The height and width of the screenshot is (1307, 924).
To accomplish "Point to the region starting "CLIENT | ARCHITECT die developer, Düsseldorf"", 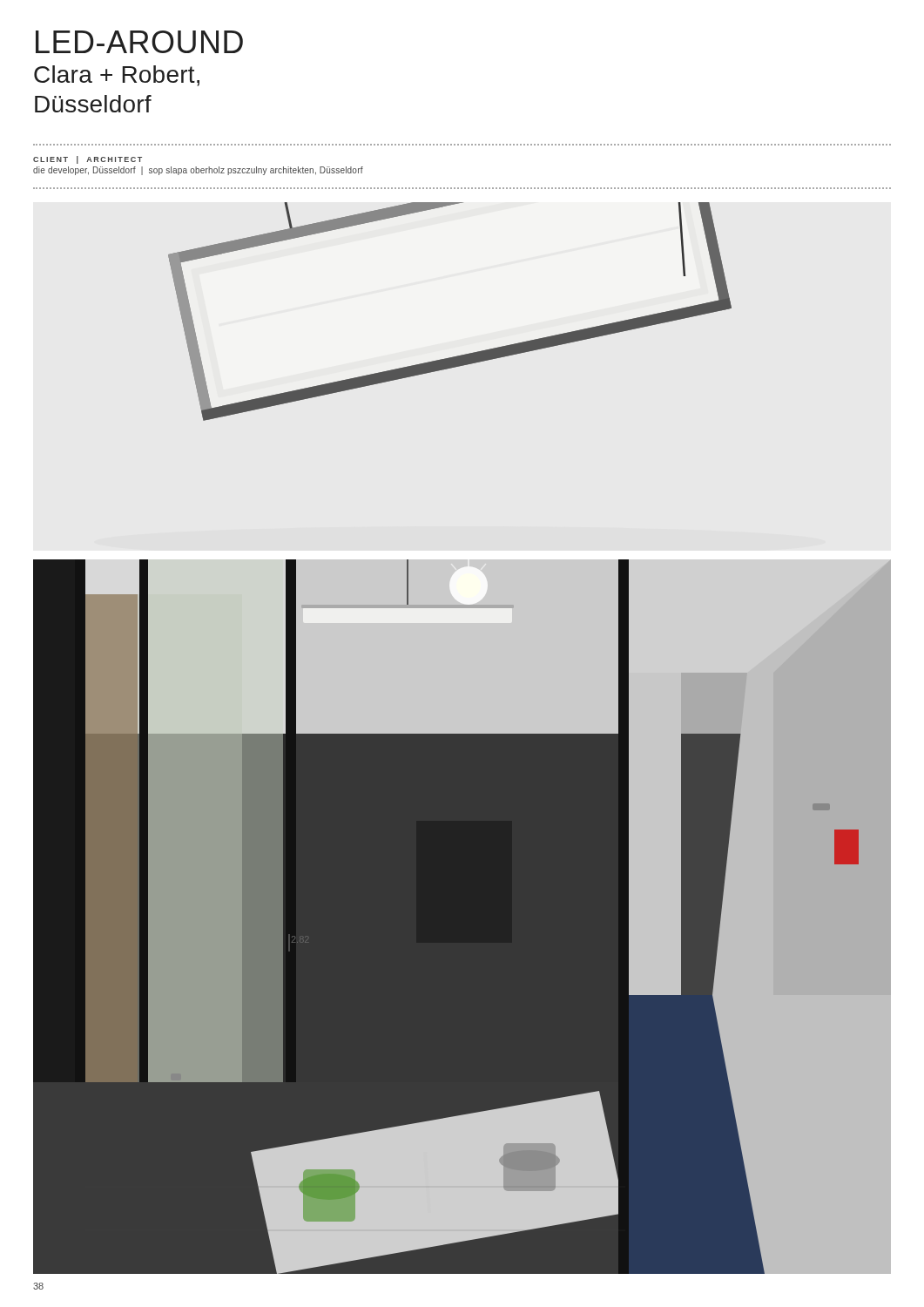I will (x=198, y=165).
